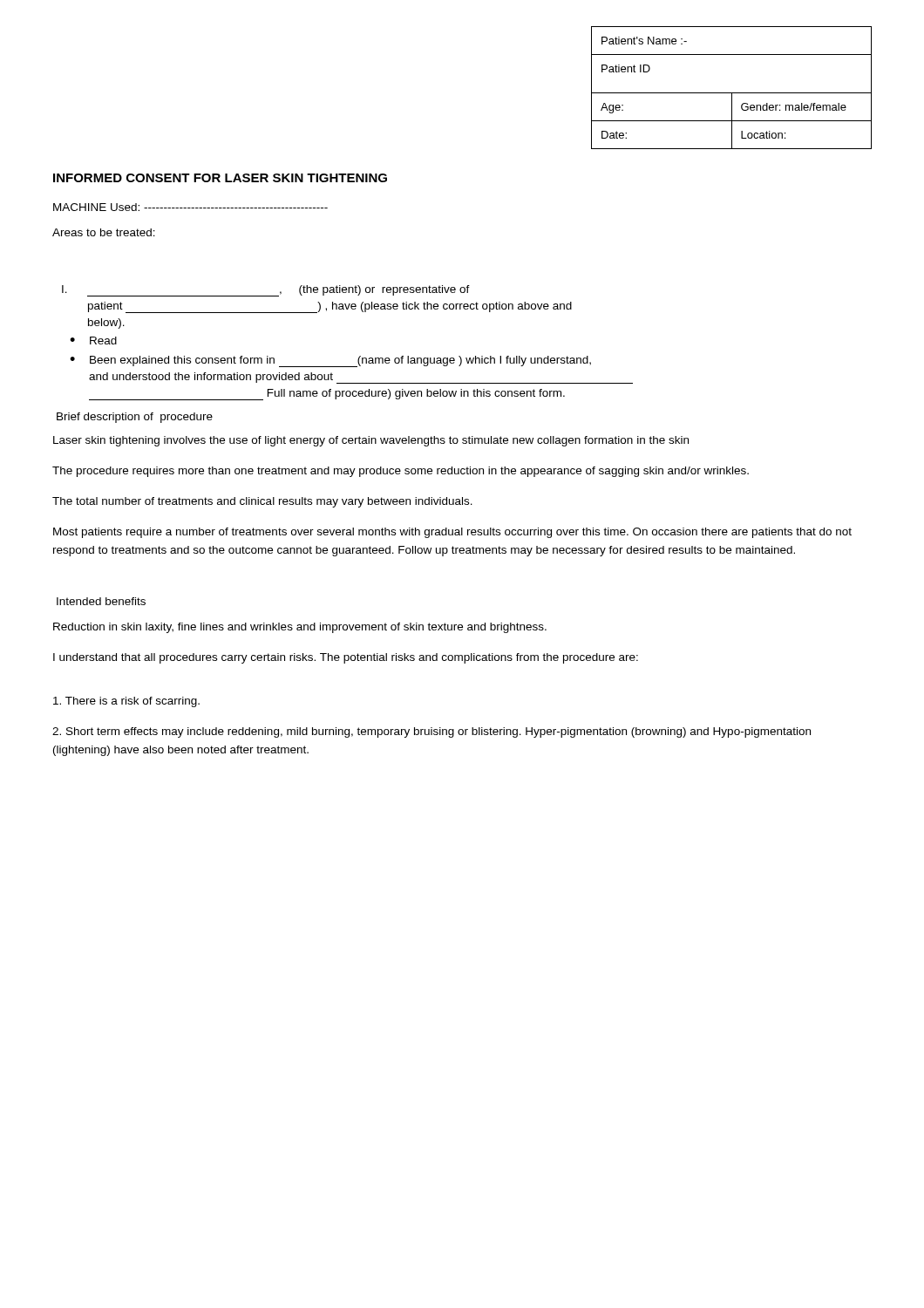Locate the text block containing "The procedure requires more than one treatment and"
This screenshot has height=1308, width=924.
401,470
